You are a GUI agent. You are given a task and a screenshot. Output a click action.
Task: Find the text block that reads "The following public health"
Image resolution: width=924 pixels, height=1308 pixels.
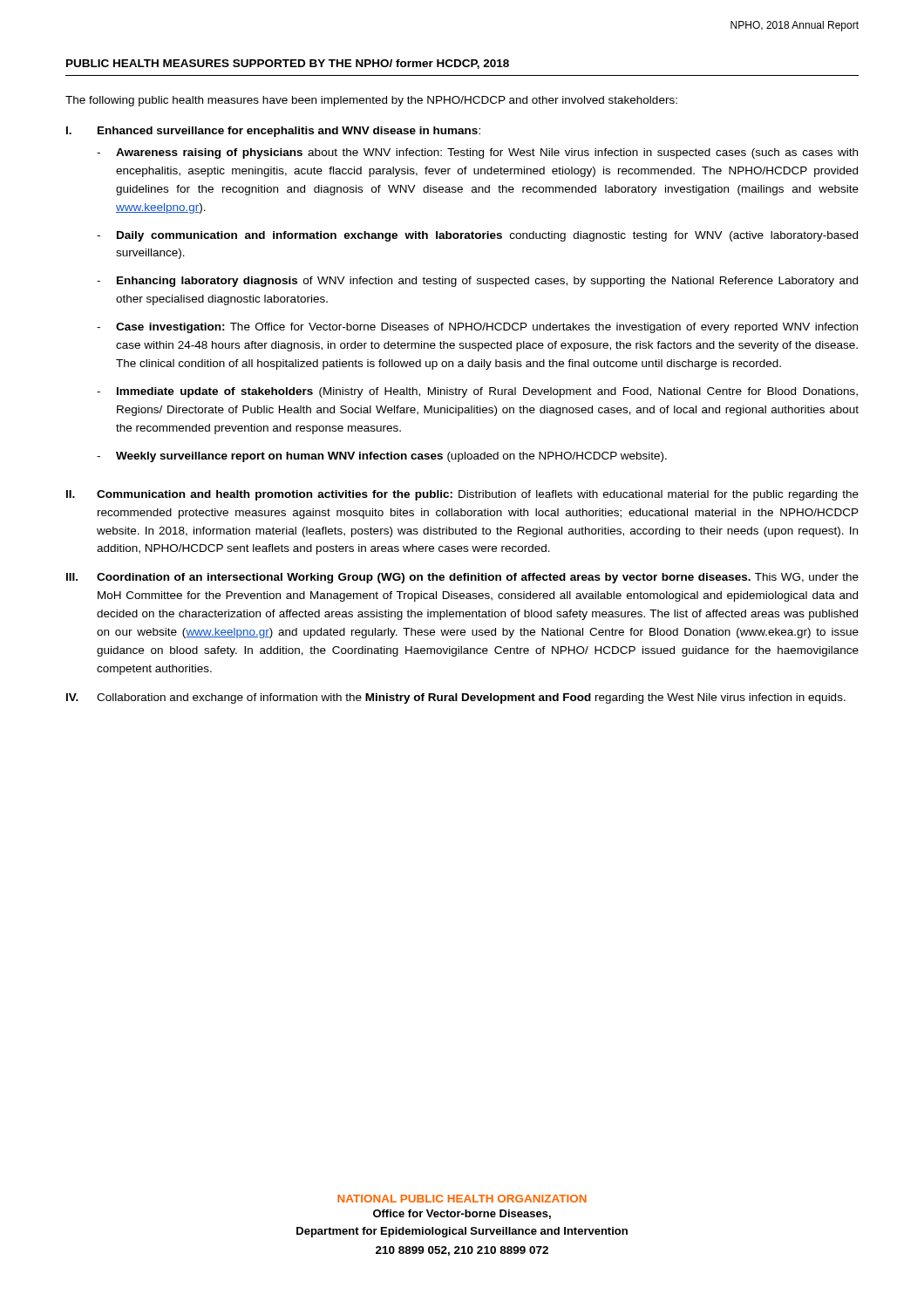coord(372,100)
